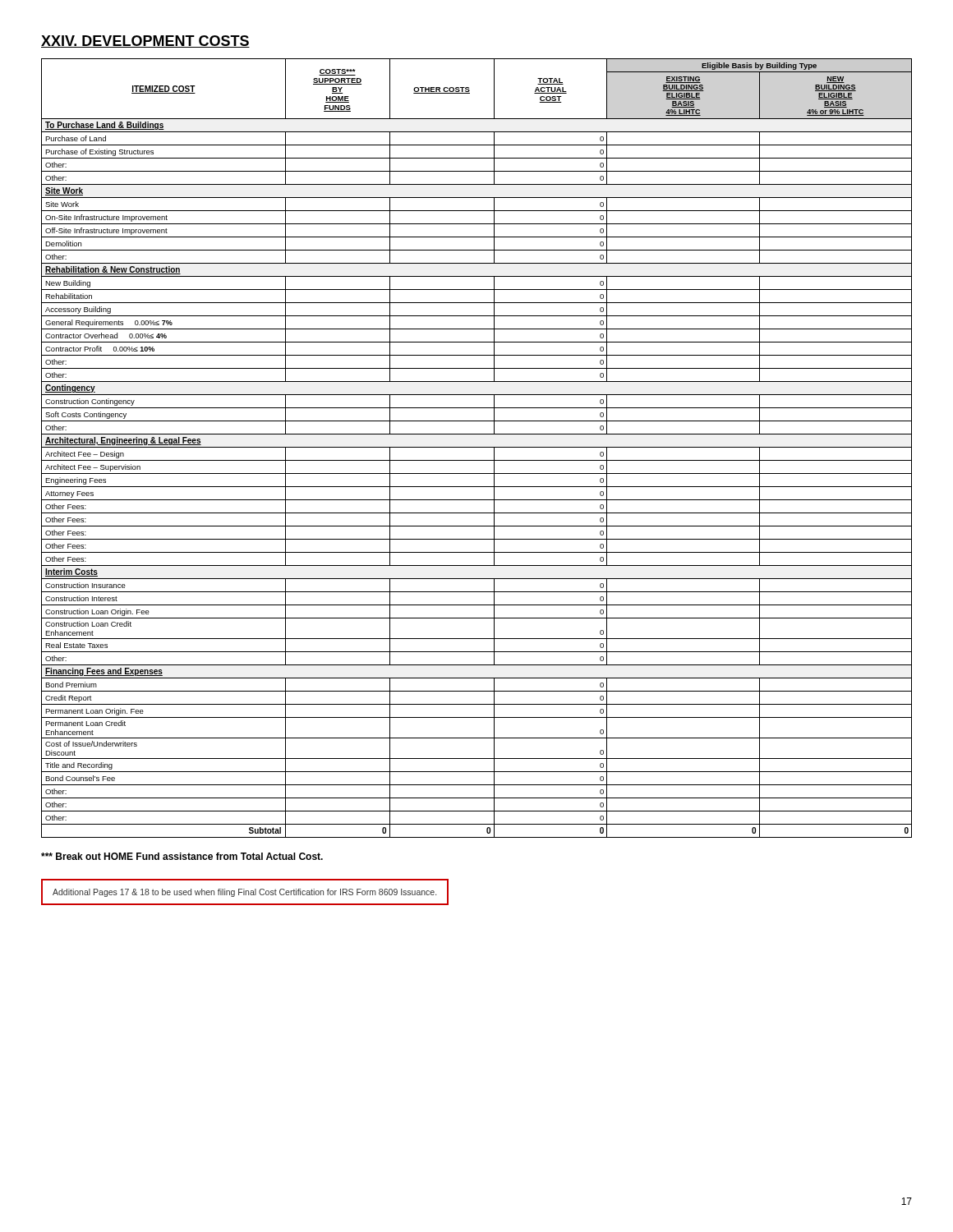Locate a table
This screenshot has width=953, height=1232.
point(476,448)
